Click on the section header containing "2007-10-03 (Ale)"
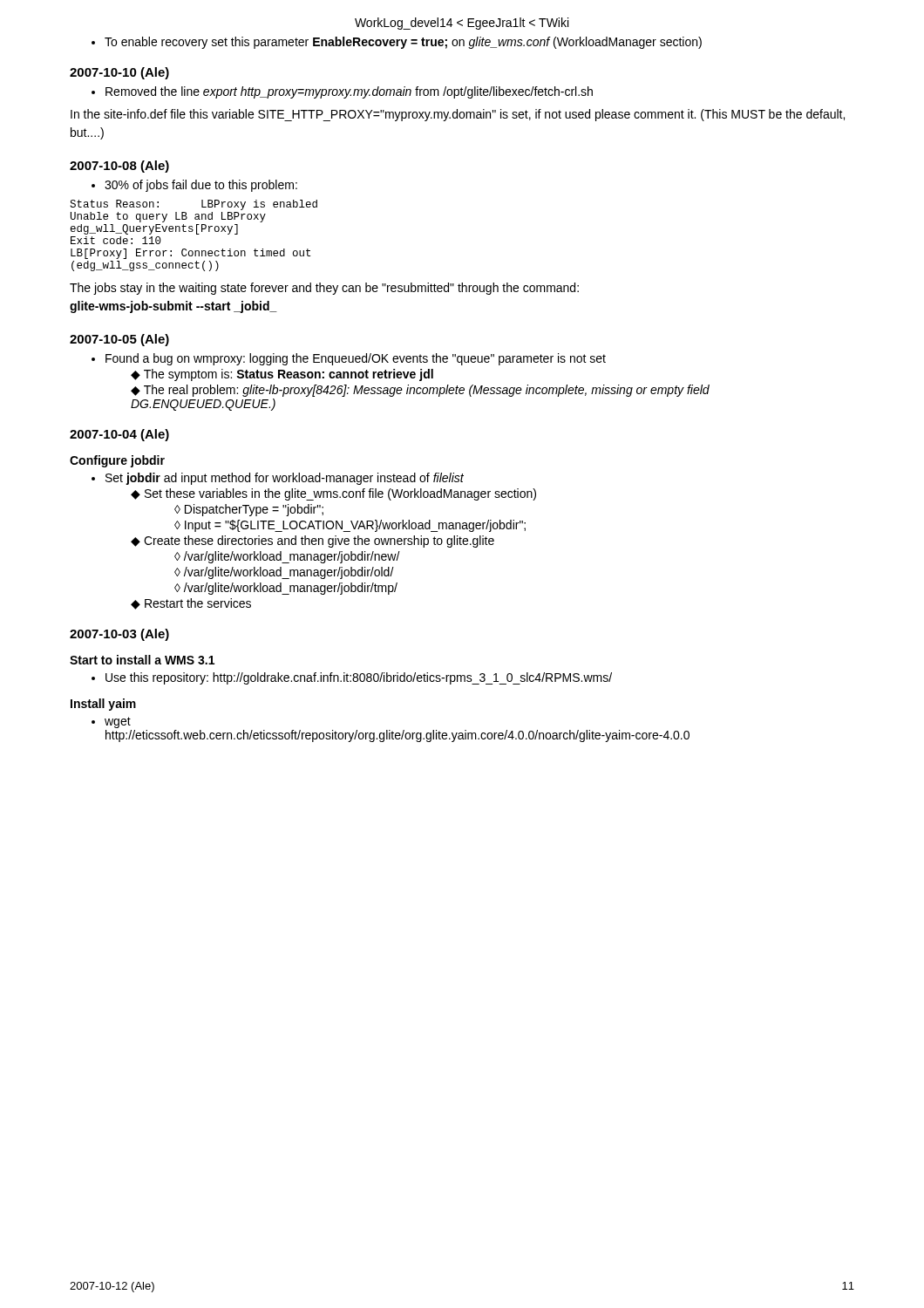 119,635
